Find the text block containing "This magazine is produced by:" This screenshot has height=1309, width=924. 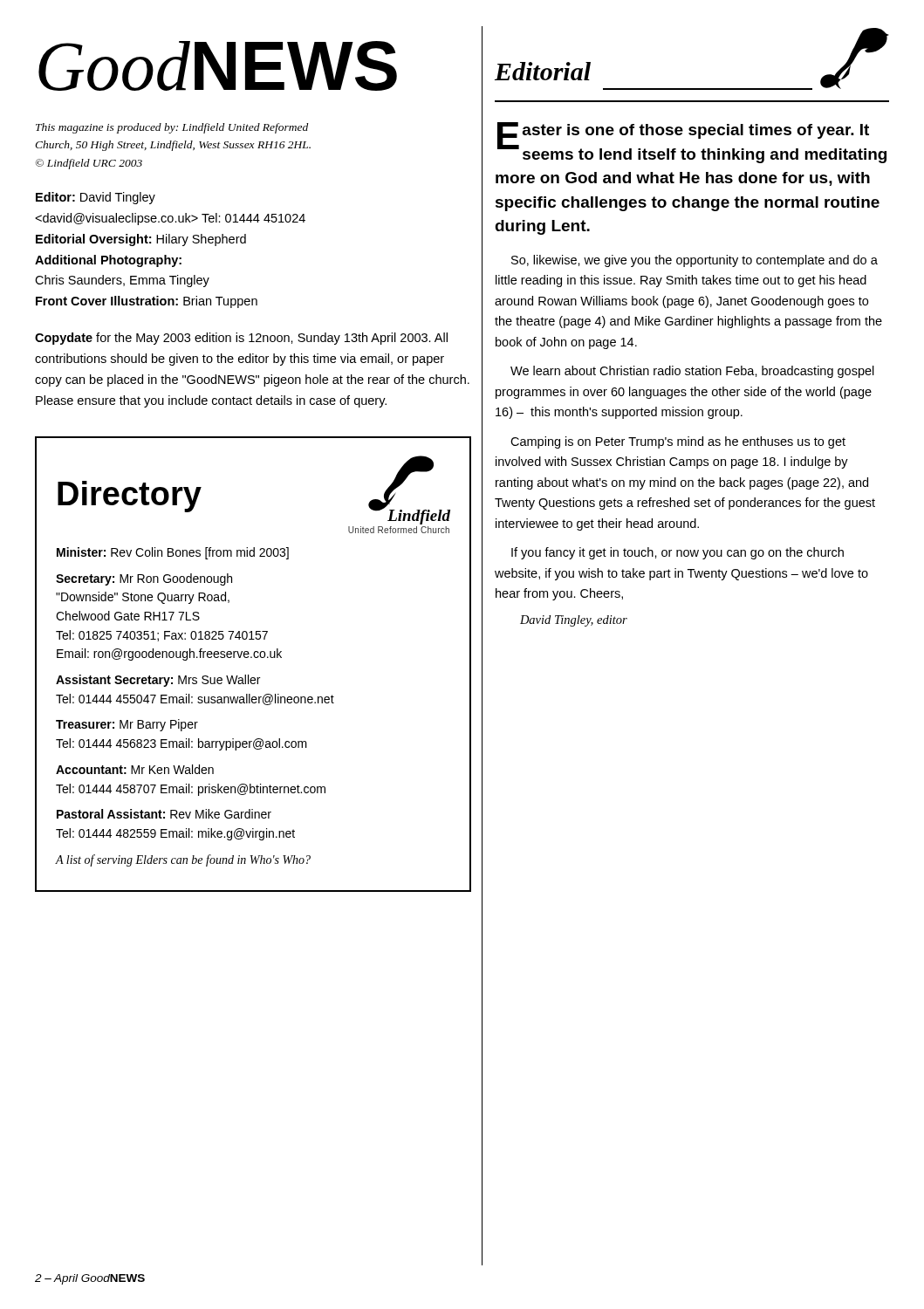pos(173,145)
